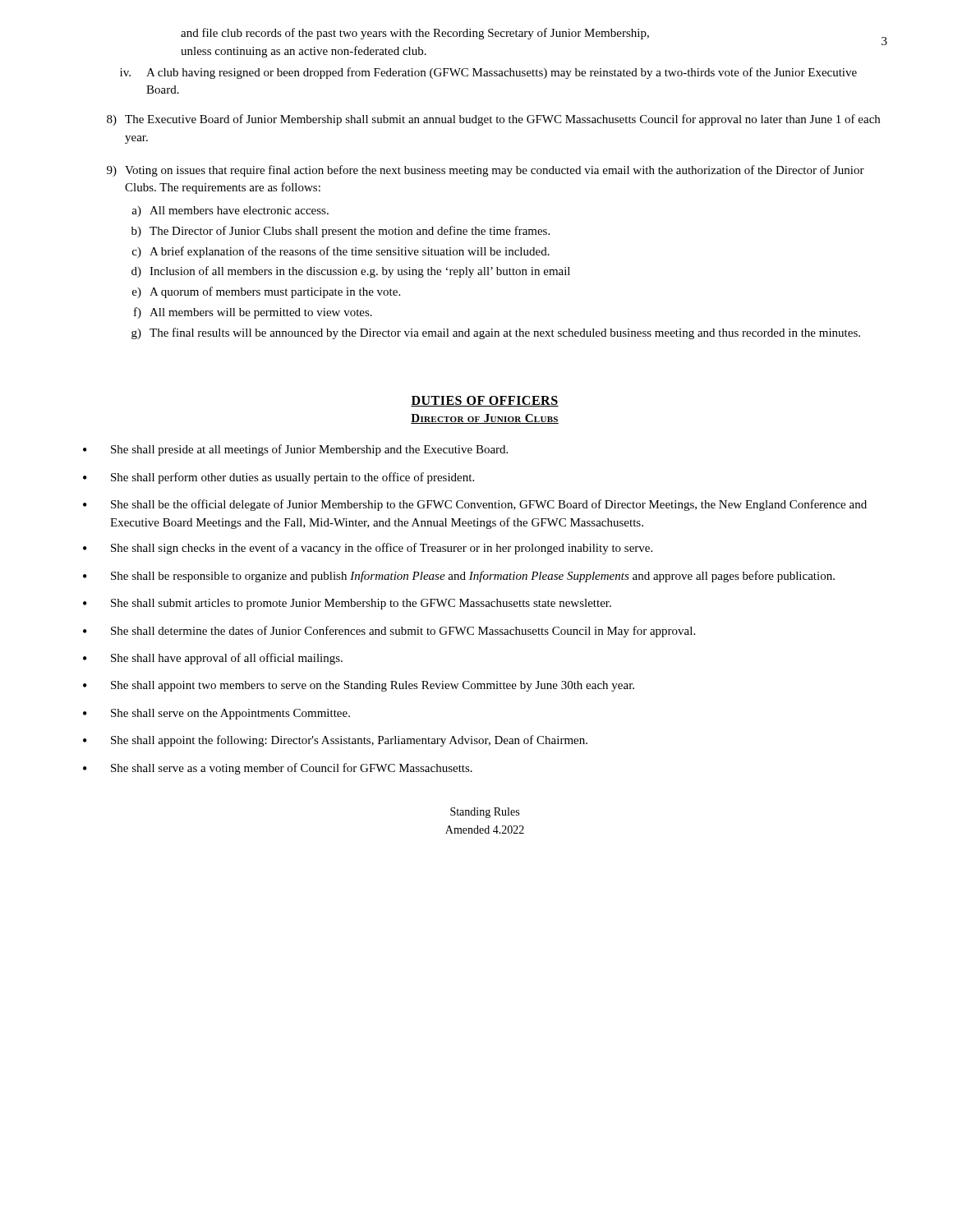Select the passage starting "• She shall determine the"
This screenshot has width=953, height=1232.
(x=485, y=632)
